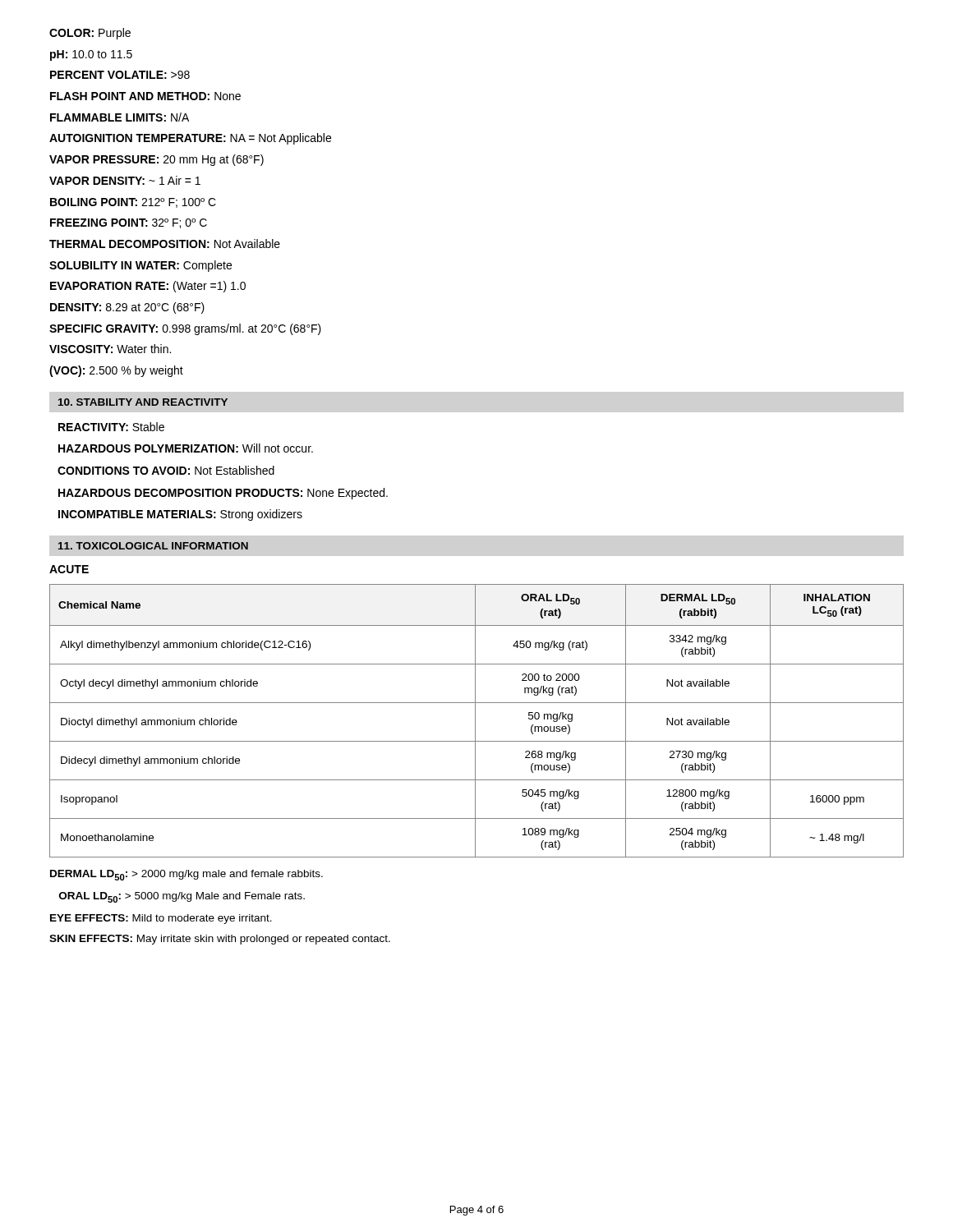Find the element starting "(VOC): 2.500 % by weight"
Viewport: 953px width, 1232px height.
(x=116, y=370)
